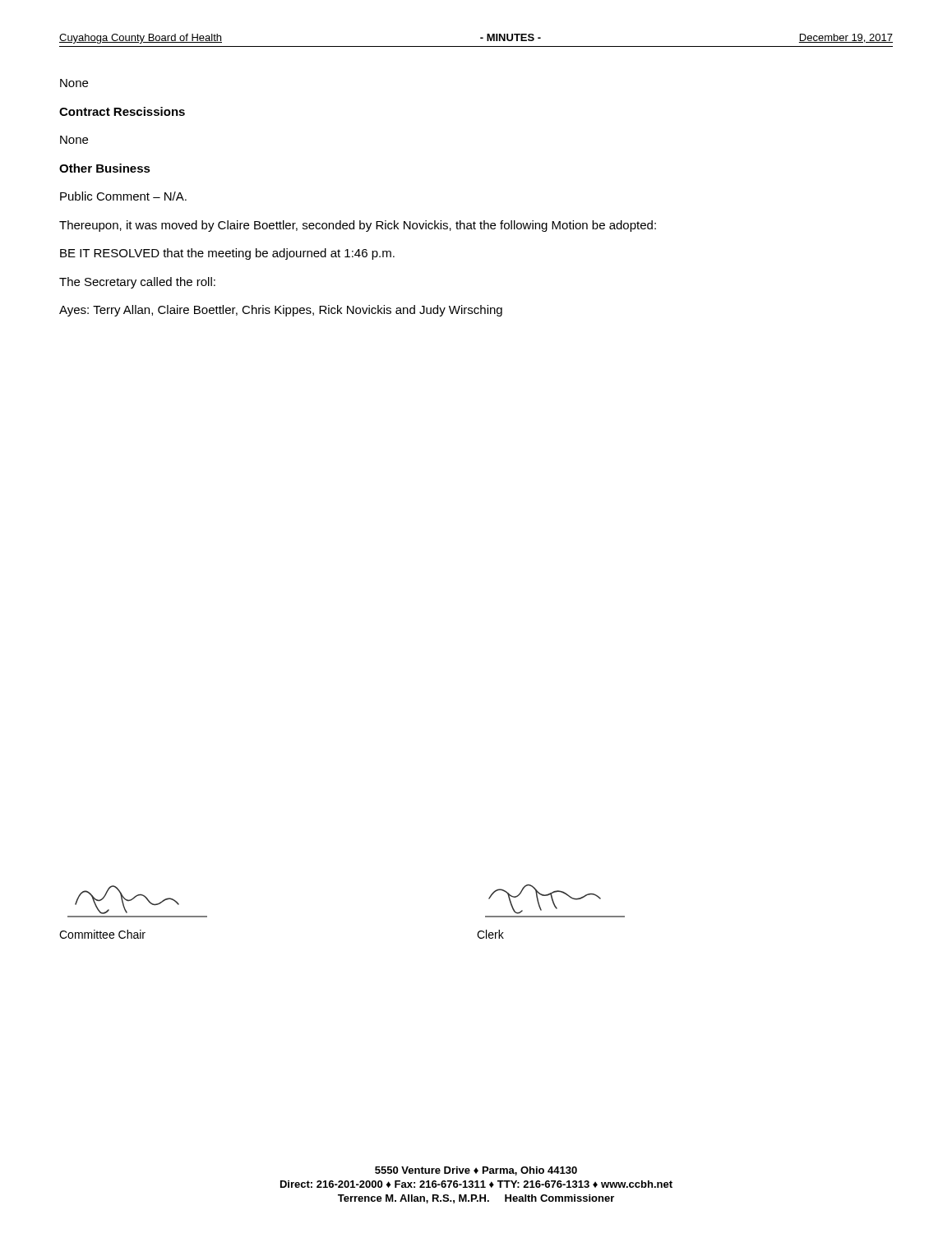Image resolution: width=952 pixels, height=1233 pixels.
Task: Locate the text block with the text "The Secretary called"
Action: tap(138, 281)
